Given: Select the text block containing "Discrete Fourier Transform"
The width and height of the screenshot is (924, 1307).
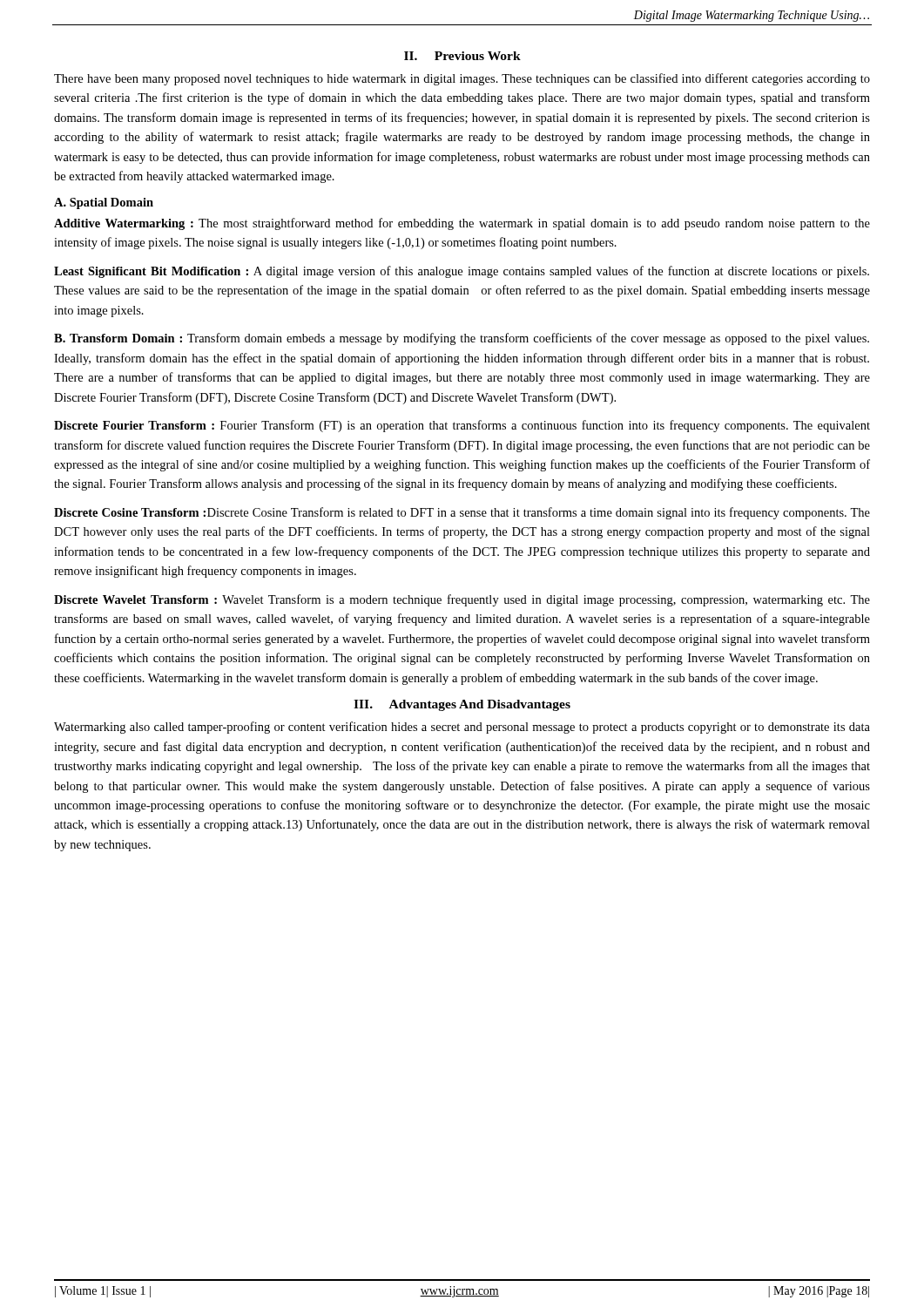Looking at the screenshot, I should coord(462,455).
